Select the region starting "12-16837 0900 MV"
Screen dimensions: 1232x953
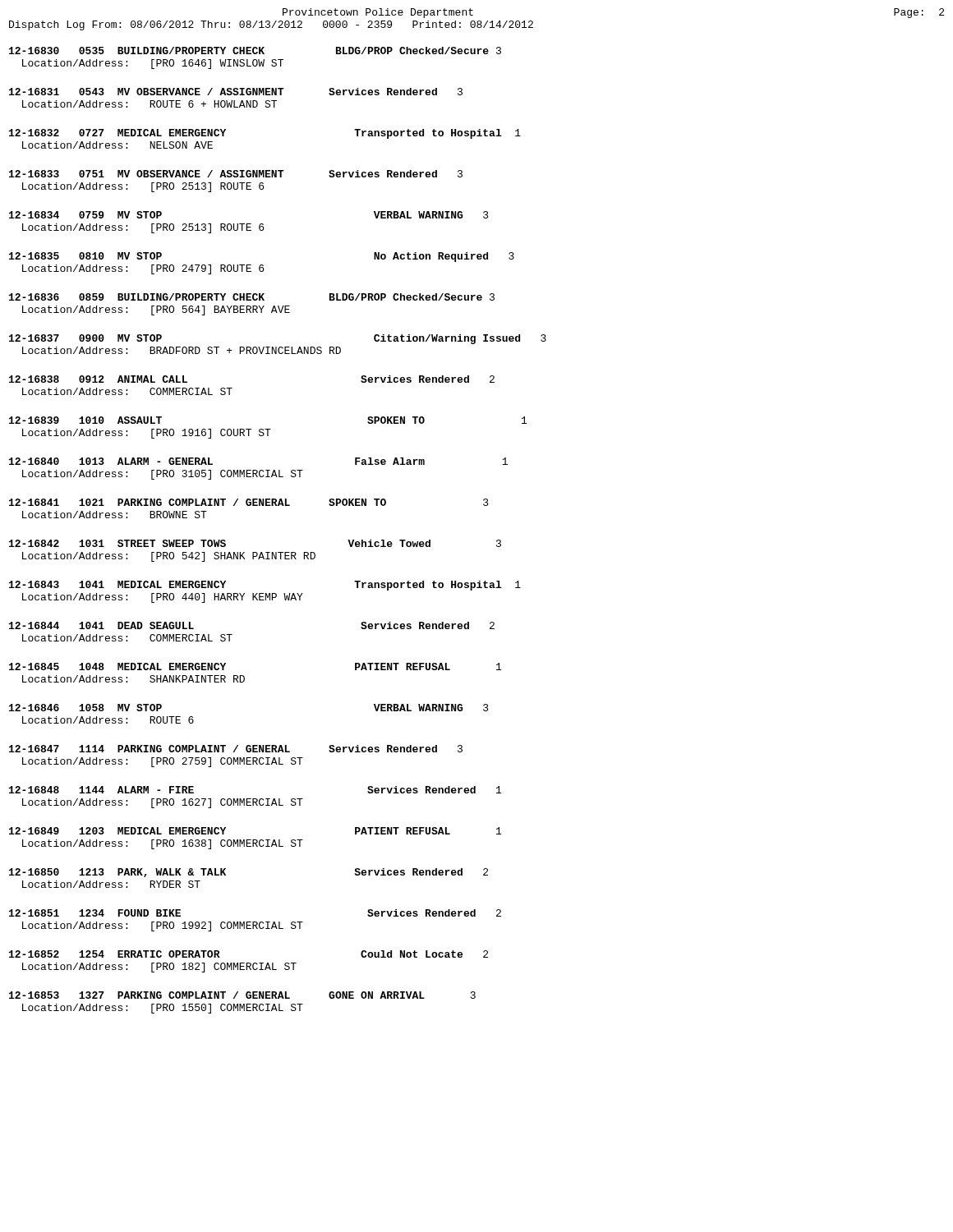(476, 345)
